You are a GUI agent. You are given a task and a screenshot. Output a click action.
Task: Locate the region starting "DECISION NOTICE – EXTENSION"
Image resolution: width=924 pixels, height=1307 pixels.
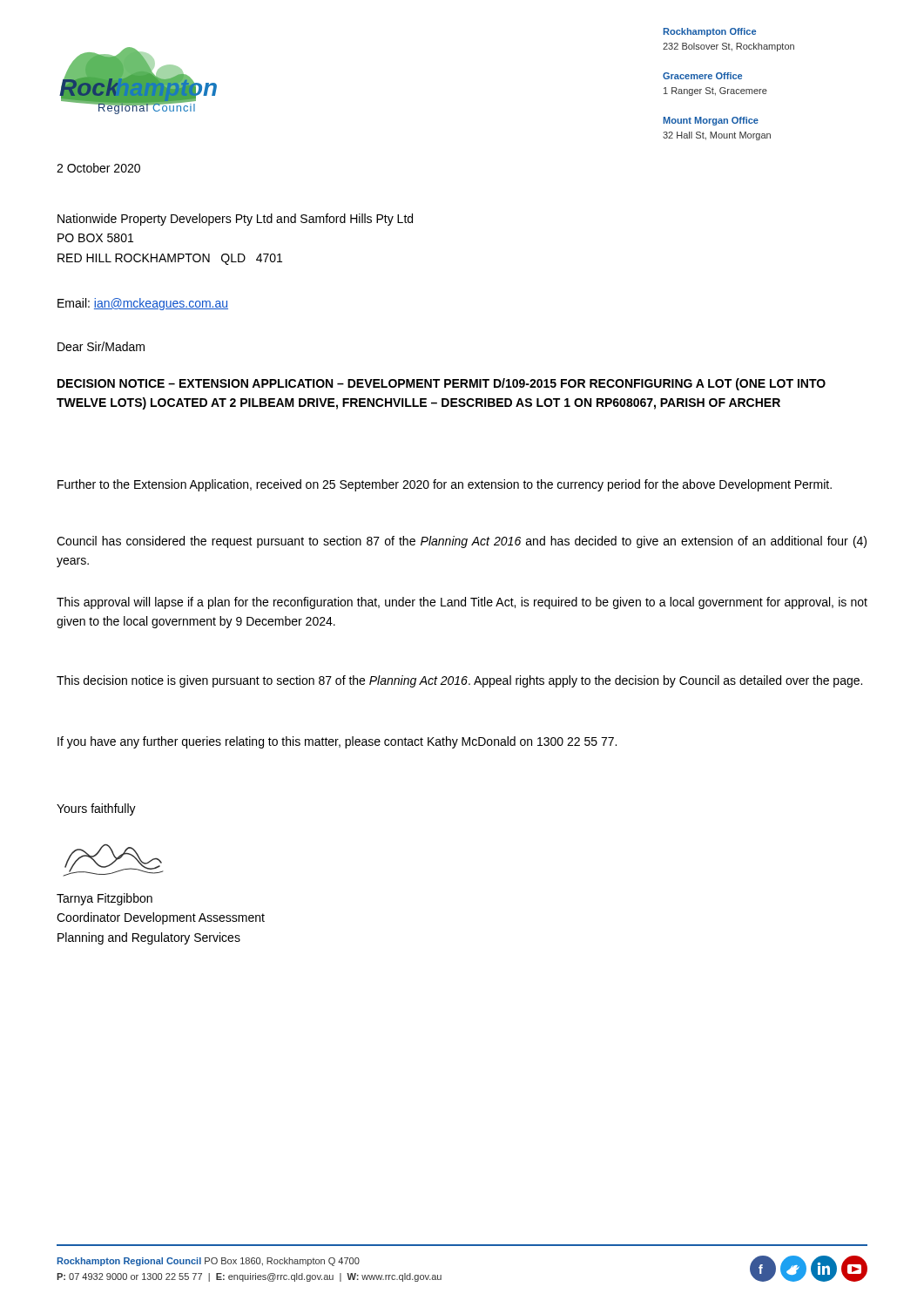441,393
